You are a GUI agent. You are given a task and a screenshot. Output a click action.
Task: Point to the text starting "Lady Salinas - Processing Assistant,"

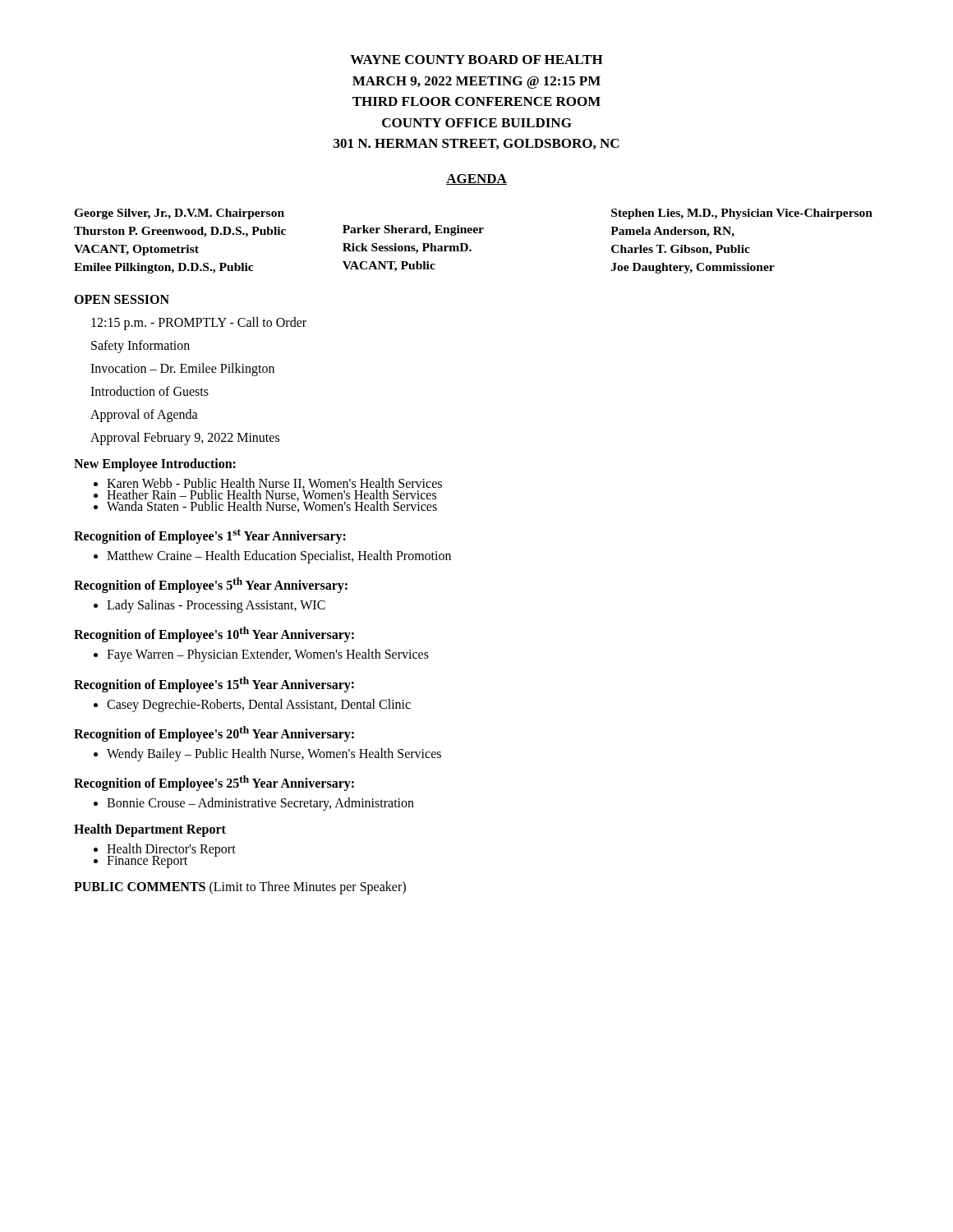(209, 606)
